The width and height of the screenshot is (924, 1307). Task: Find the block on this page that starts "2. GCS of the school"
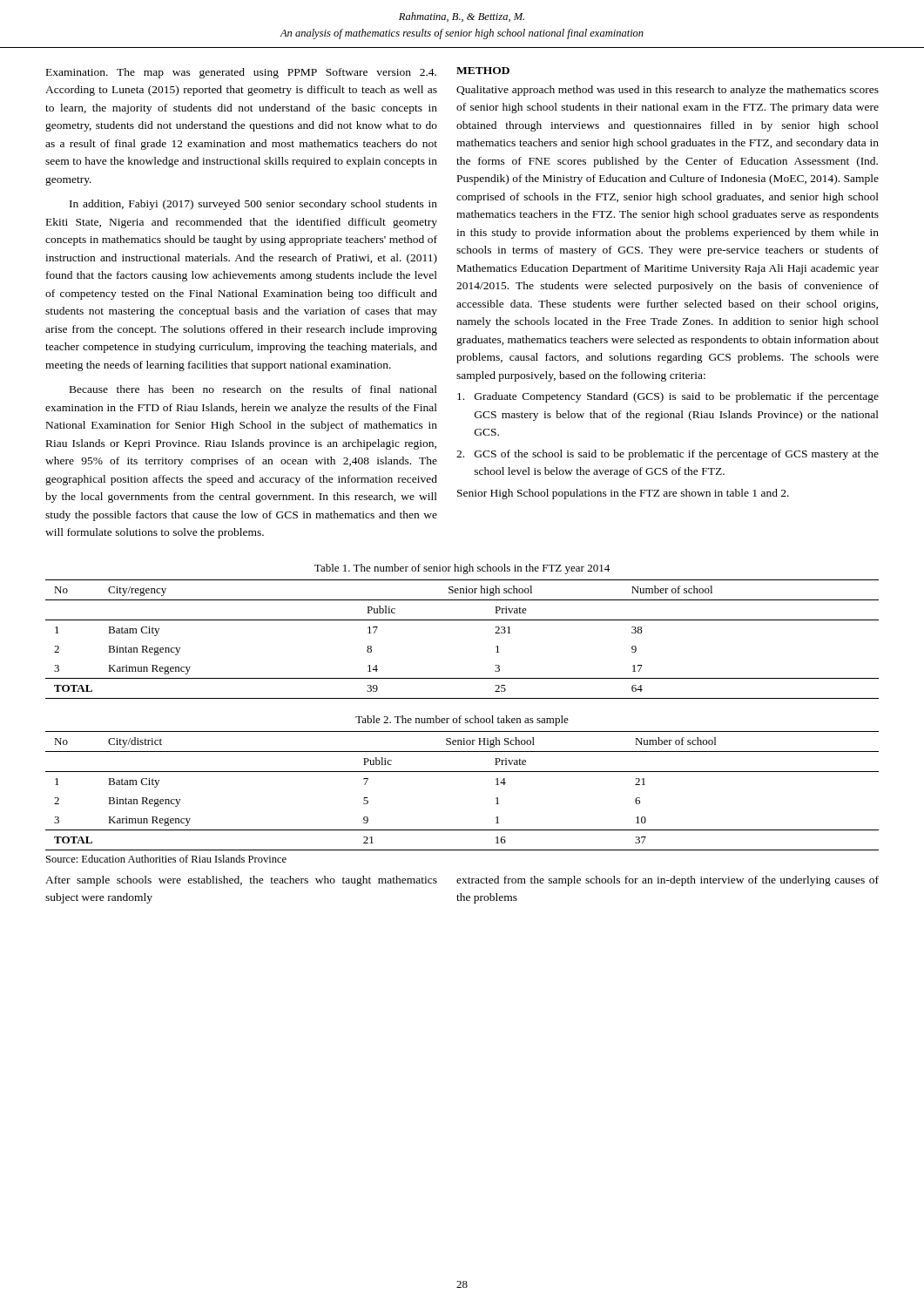click(668, 463)
